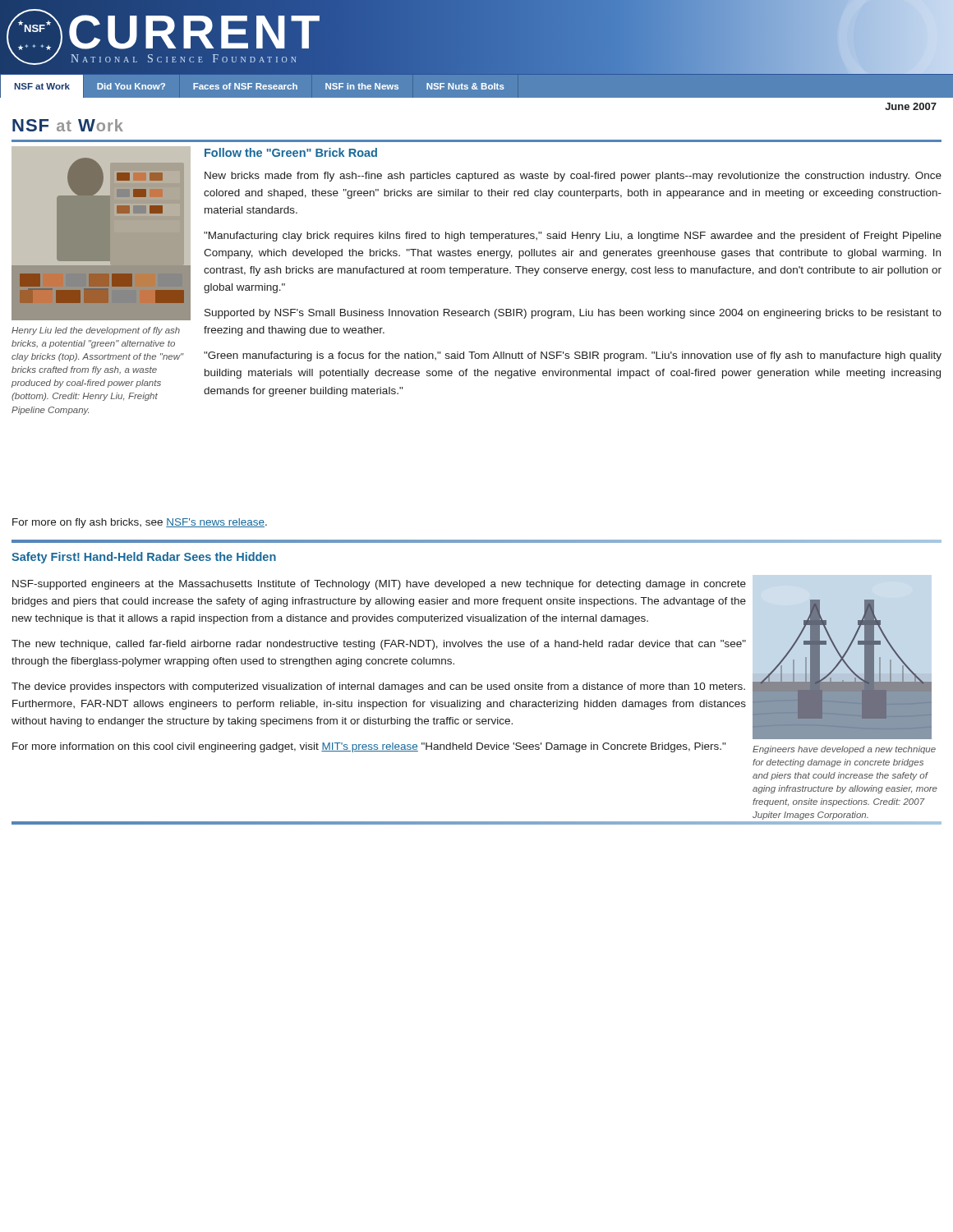This screenshot has width=953, height=1232.
Task: Locate the caption that says "Henry Liu led the development of fly"
Action: [97, 370]
